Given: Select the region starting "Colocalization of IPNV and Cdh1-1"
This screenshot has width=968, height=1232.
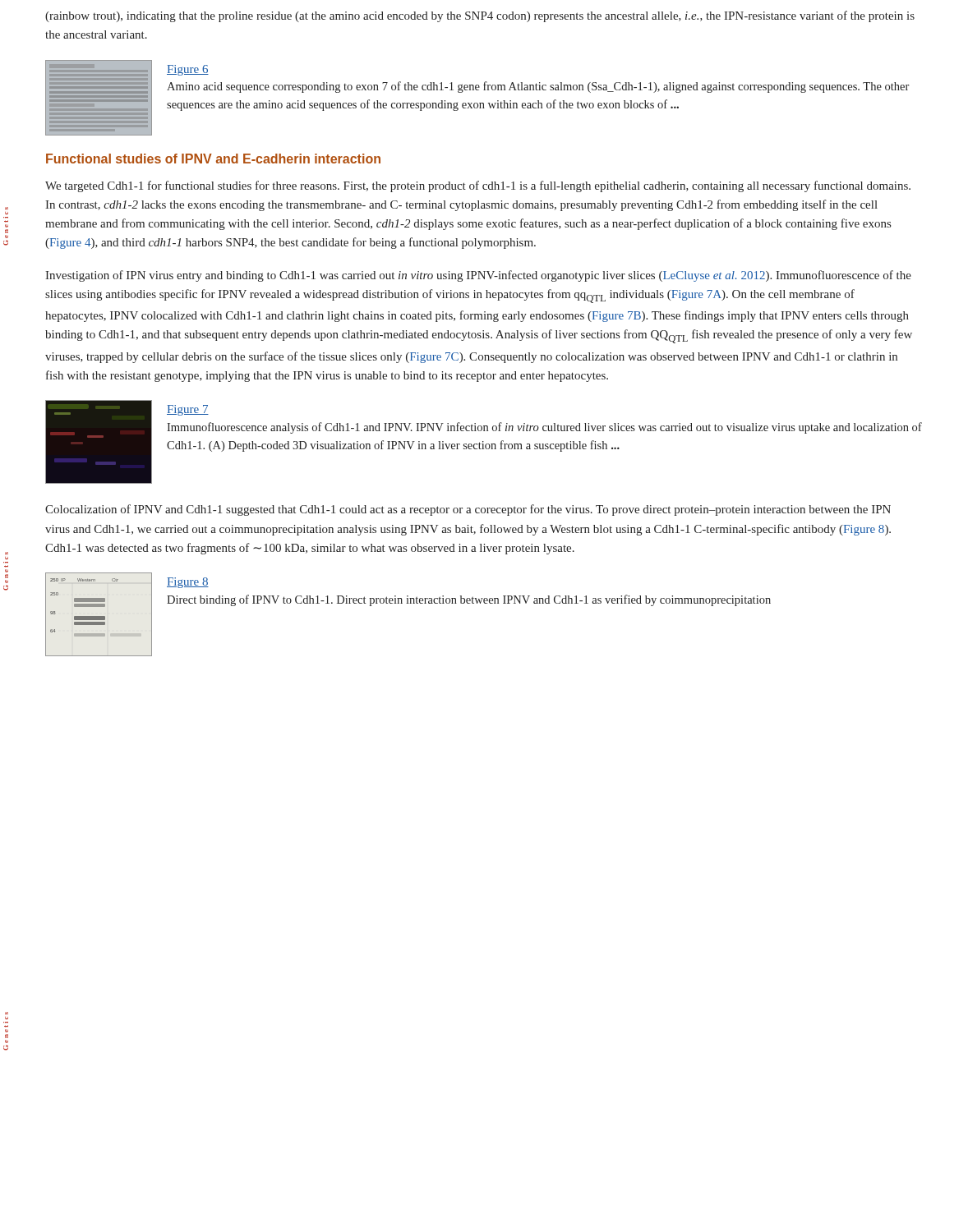Looking at the screenshot, I should (468, 529).
